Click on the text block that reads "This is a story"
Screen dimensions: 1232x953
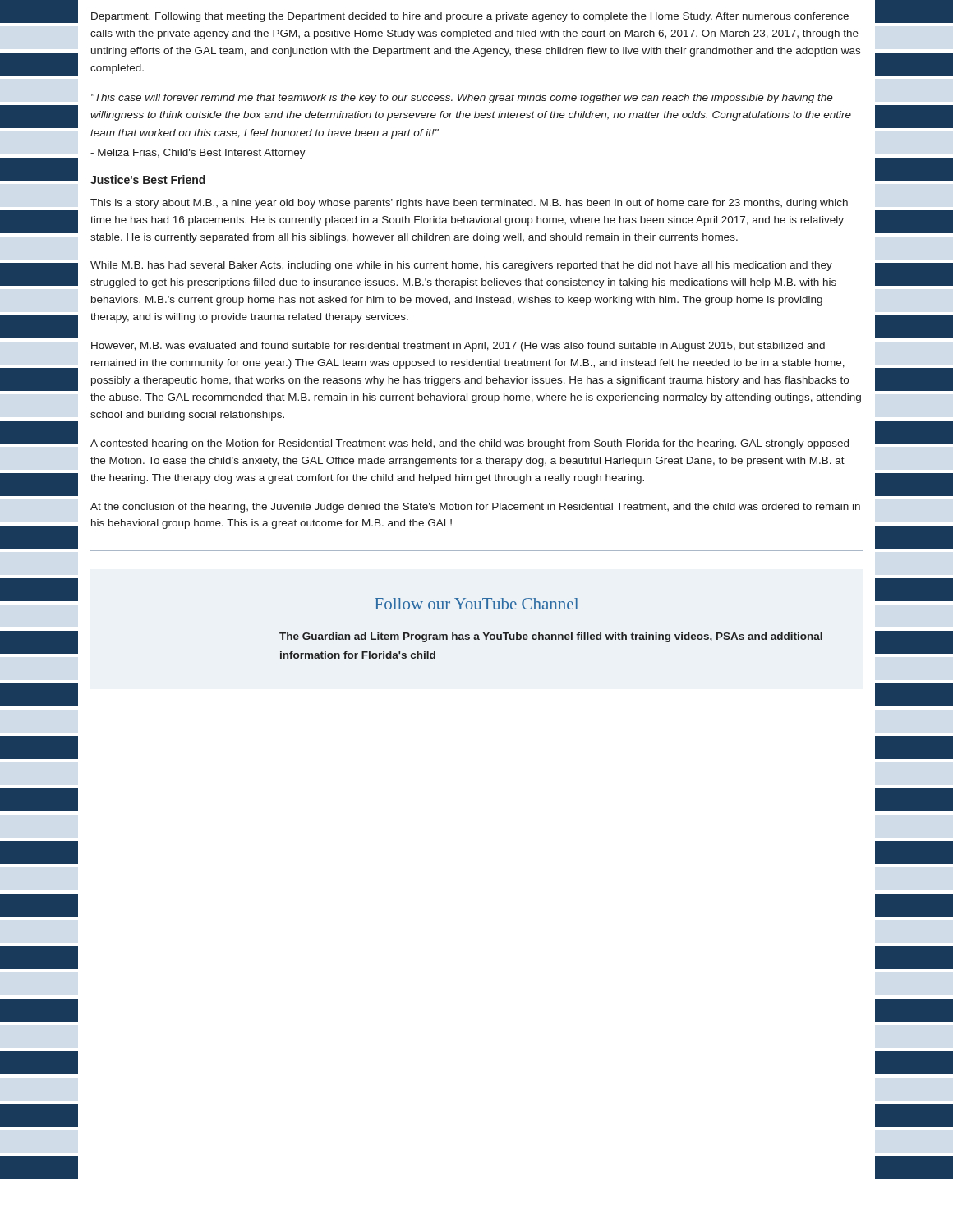point(469,219)
